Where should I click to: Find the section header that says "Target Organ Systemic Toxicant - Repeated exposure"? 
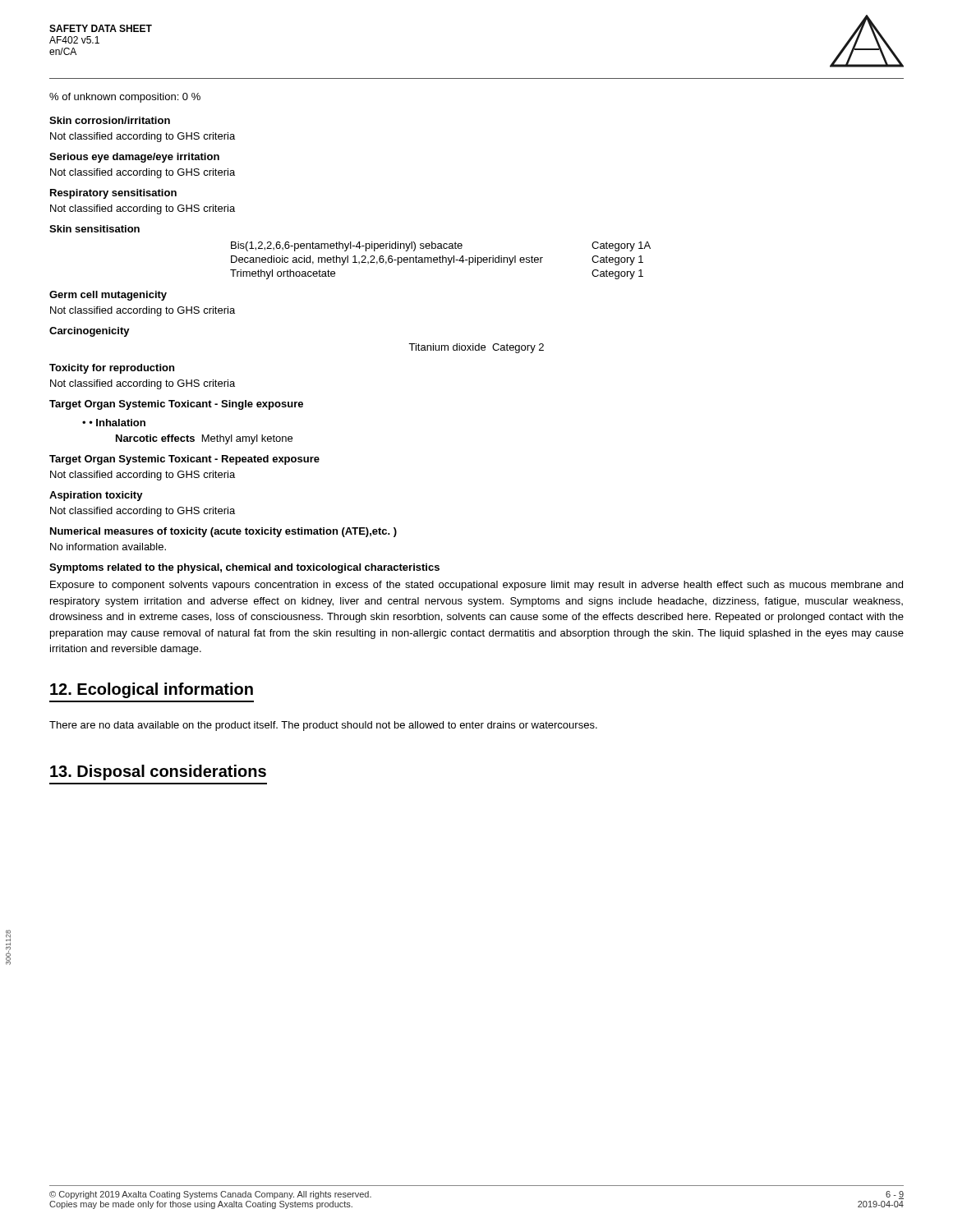[x=184, y=459]
